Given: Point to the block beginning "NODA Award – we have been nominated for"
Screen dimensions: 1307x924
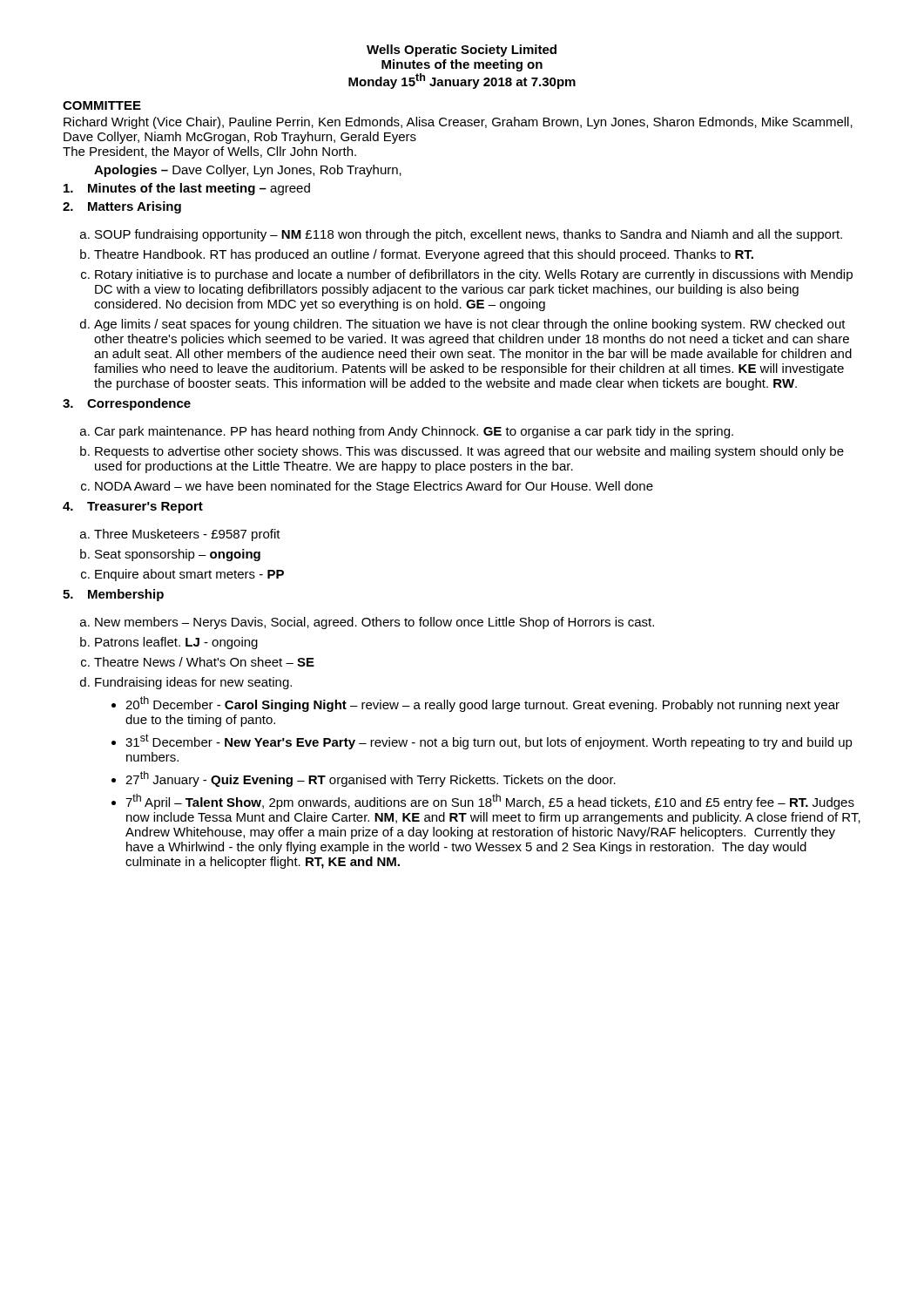Looking at the screenshot, I should click(374, 486).
